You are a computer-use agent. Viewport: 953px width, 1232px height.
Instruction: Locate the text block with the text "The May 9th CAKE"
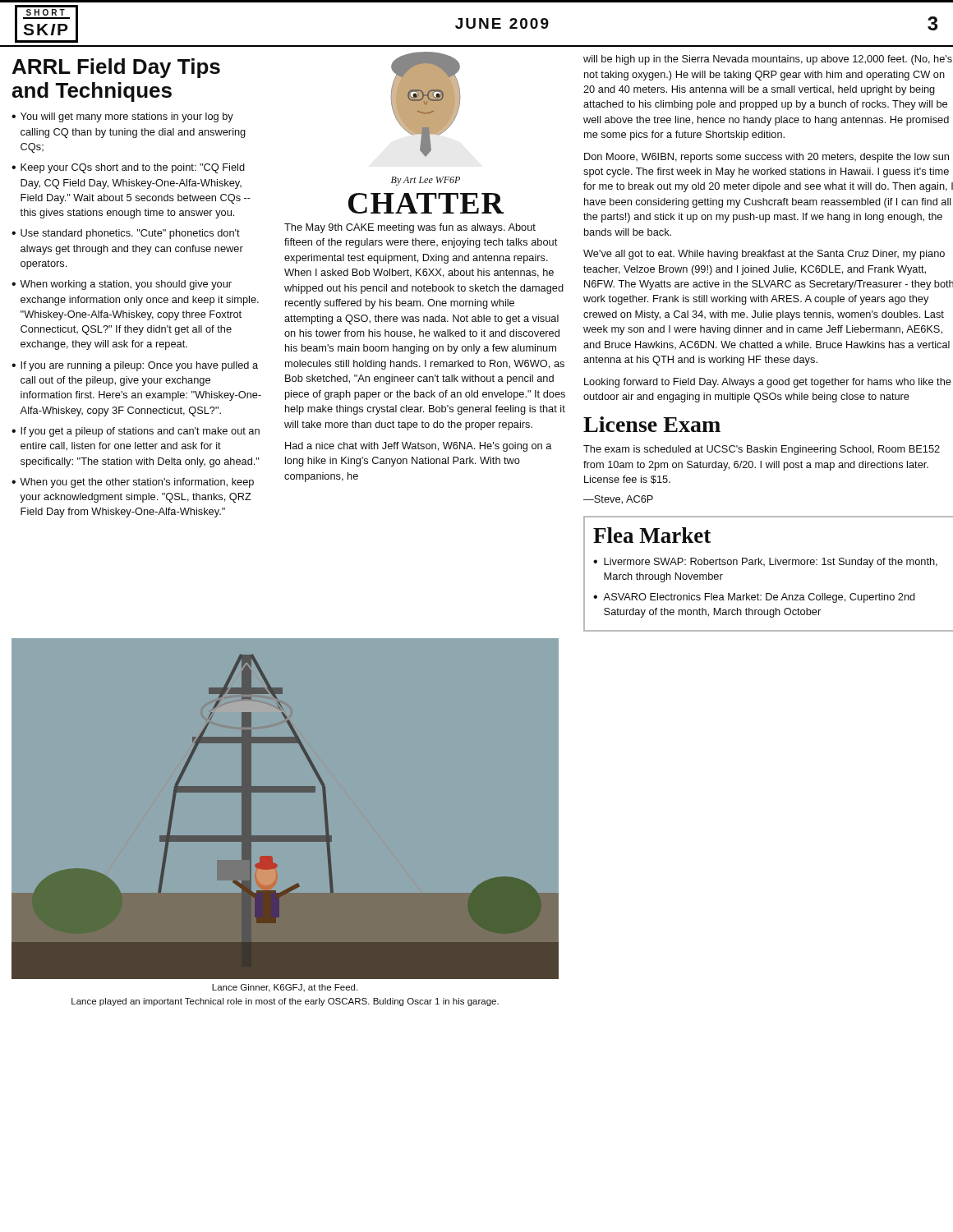(x=425, y=325)
